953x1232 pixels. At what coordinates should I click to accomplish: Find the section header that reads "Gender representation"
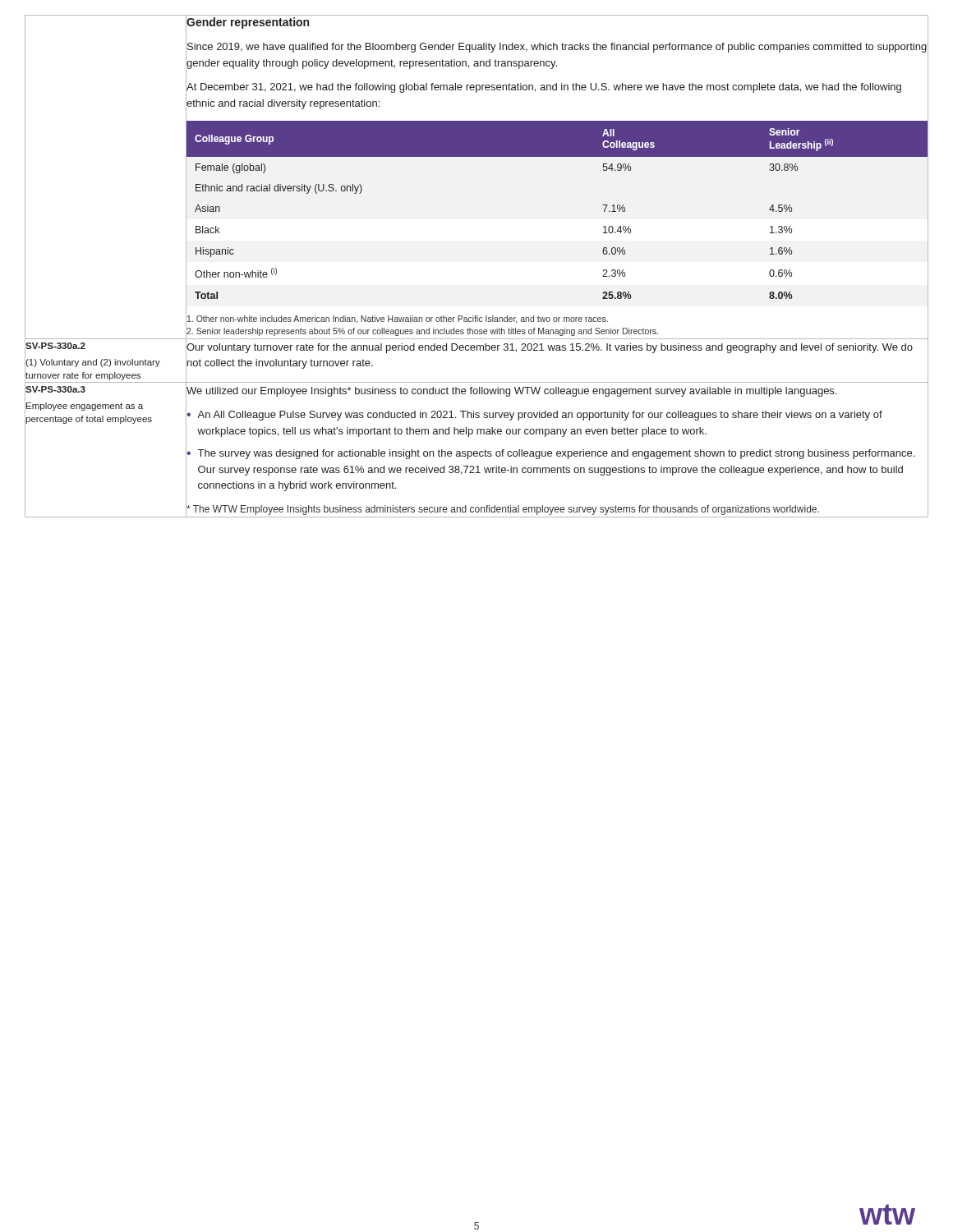click(x=248, y=22)
